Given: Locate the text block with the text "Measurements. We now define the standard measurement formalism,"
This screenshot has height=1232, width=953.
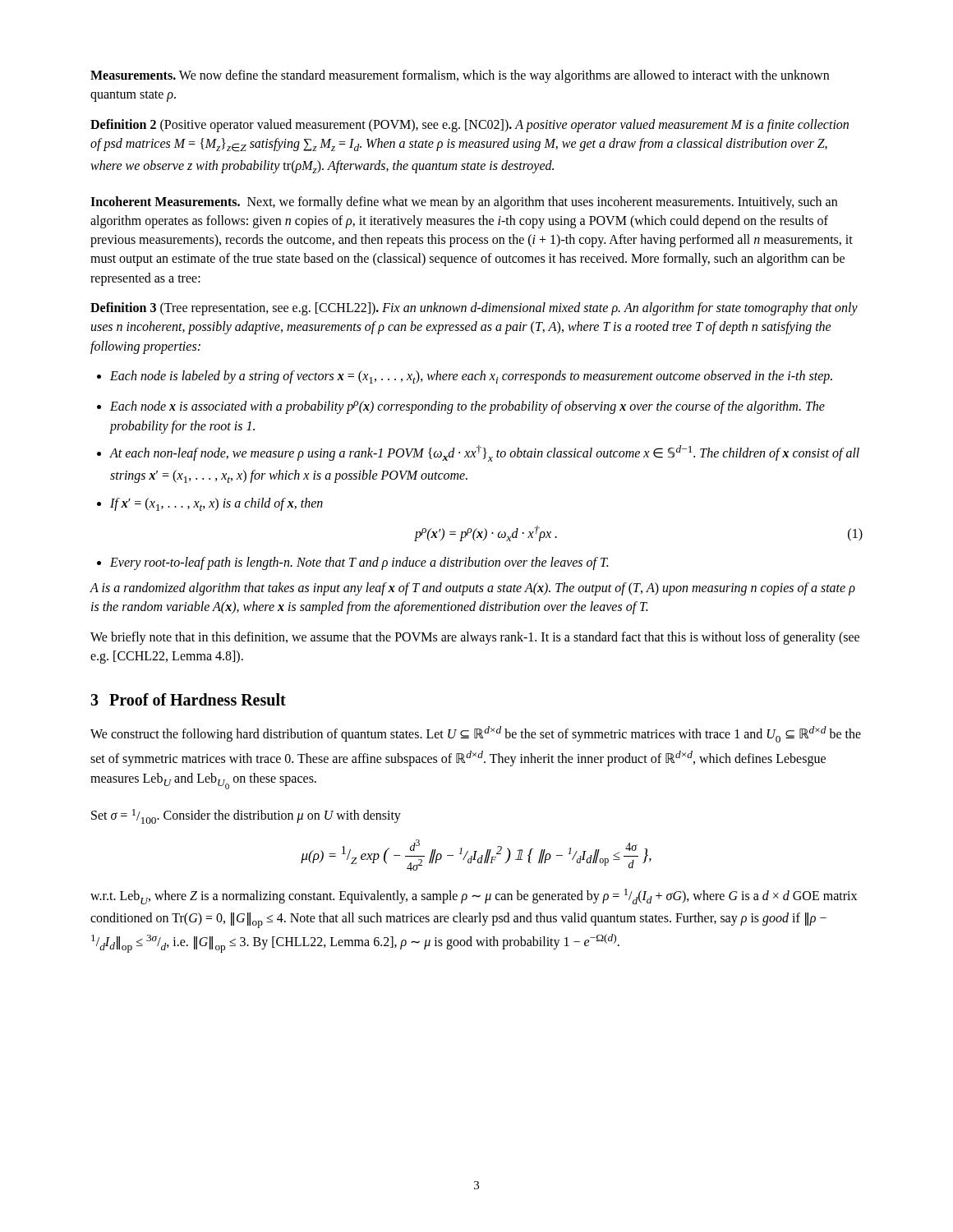Looking at the screenshot, I should (460, 85).
